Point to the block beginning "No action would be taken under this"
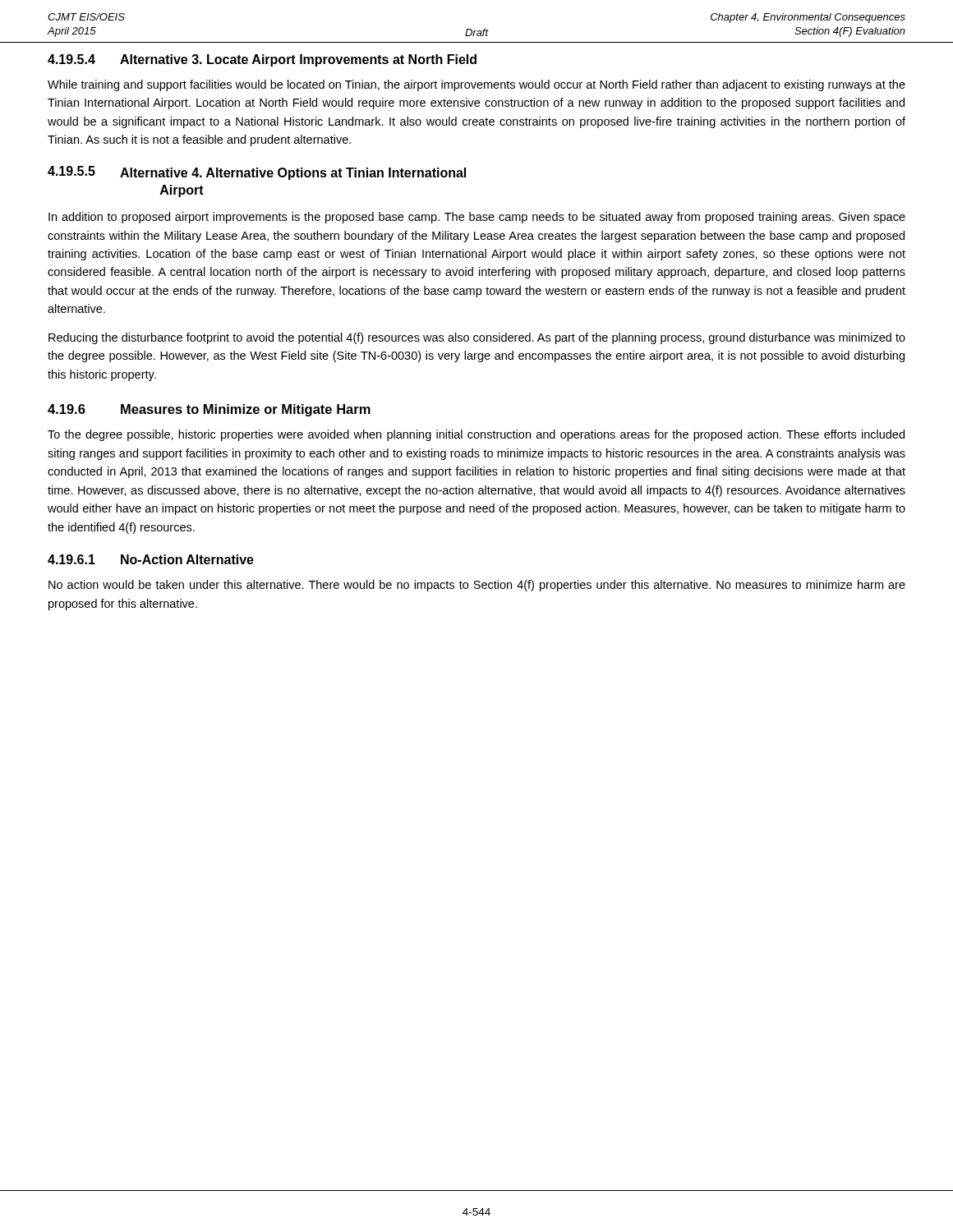This screenshot has height=1232, width=953. [x=476, y=594]
